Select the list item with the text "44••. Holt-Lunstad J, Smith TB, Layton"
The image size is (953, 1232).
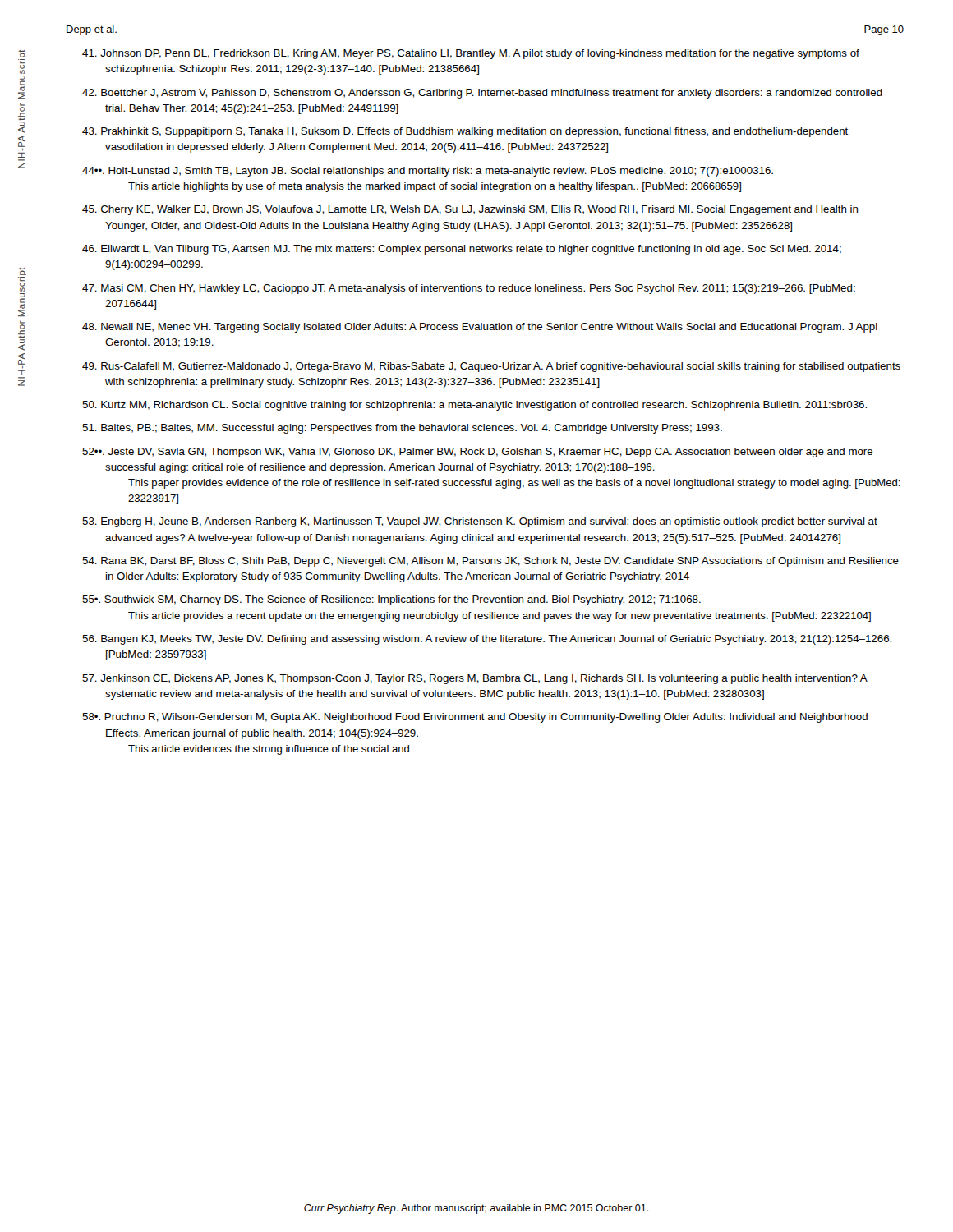493,179
